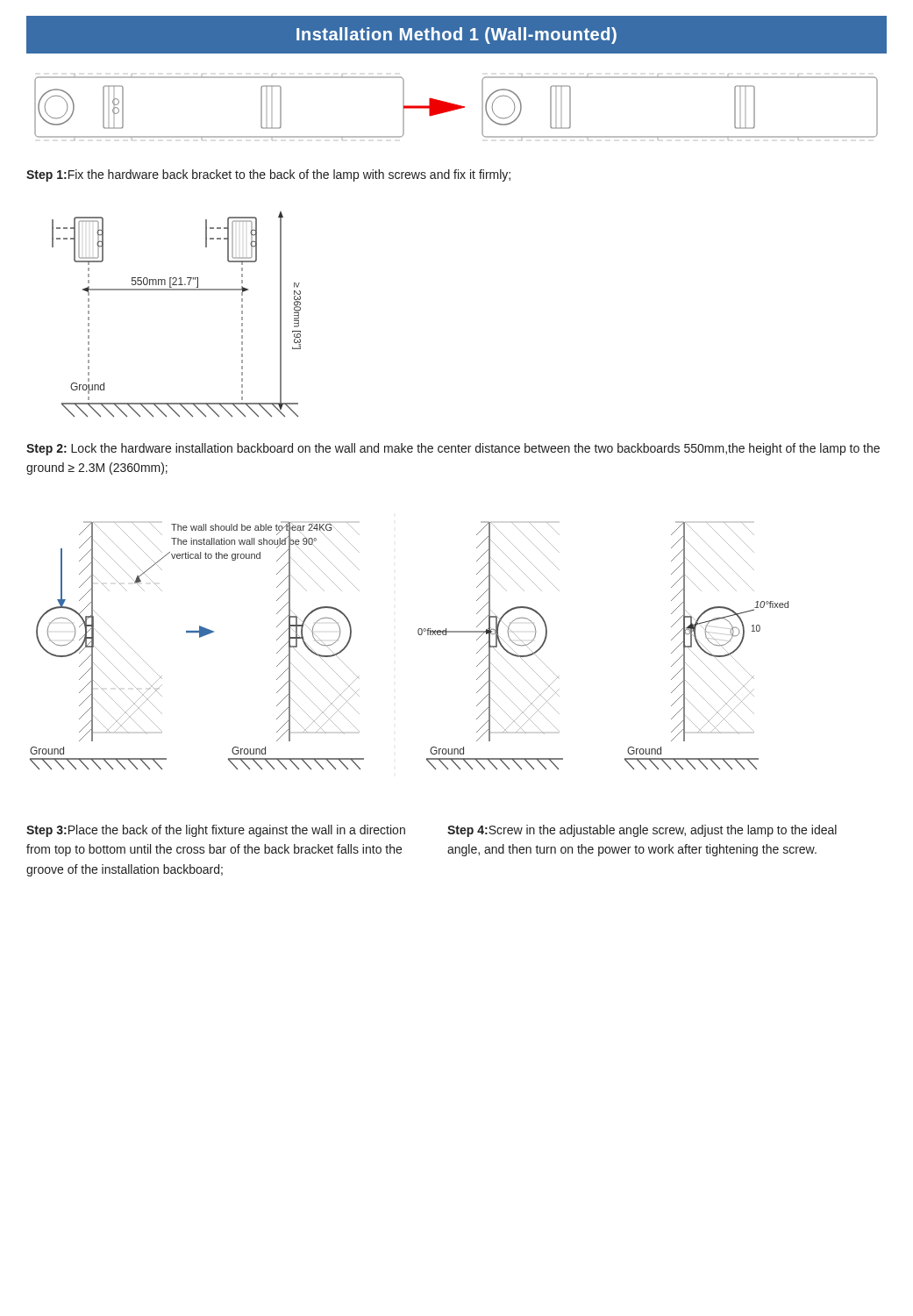Select the text block that says "Step 4:Screw in the adjustable angle screw,"

coord(642,840)
